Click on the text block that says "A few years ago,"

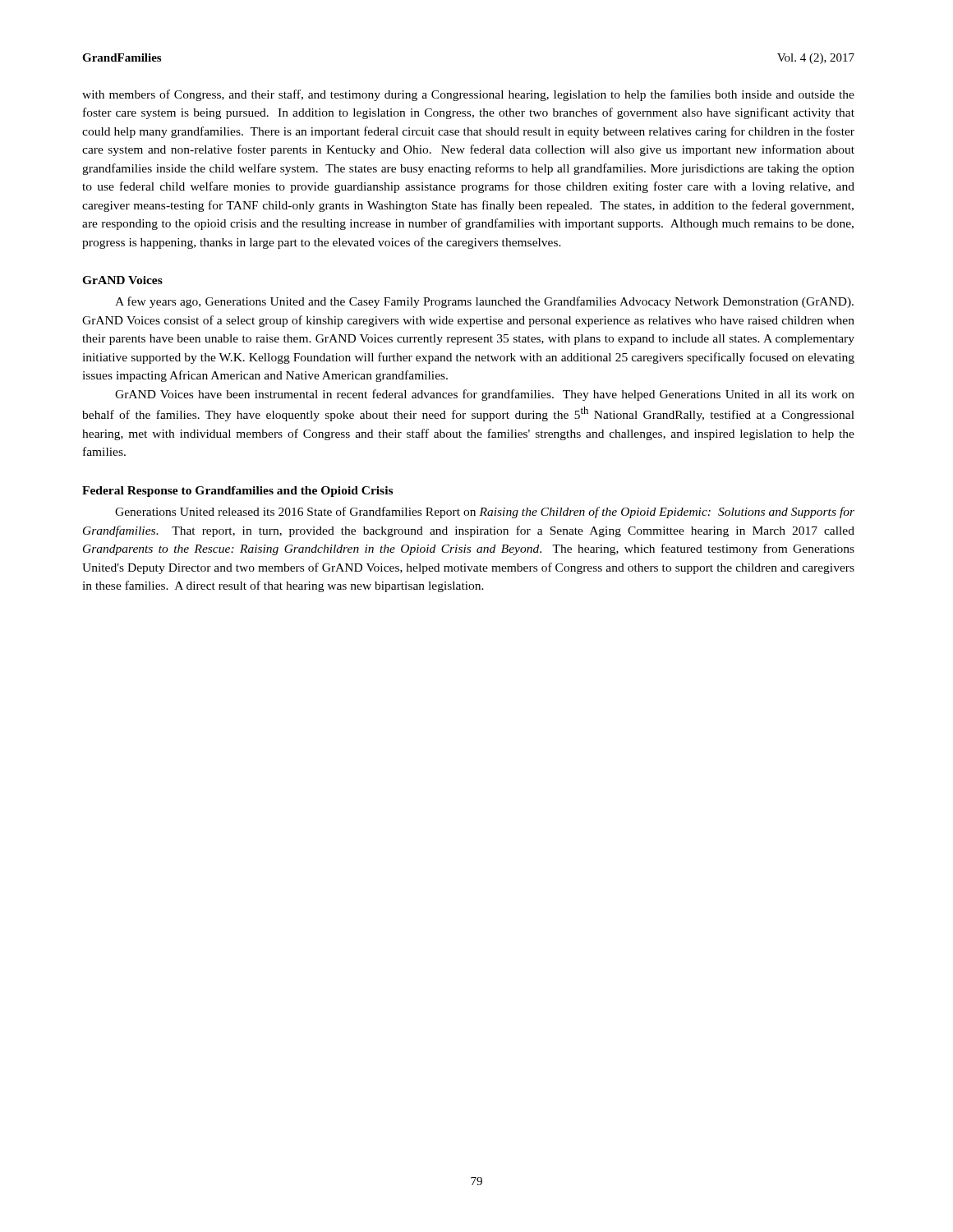click(468, 338)
